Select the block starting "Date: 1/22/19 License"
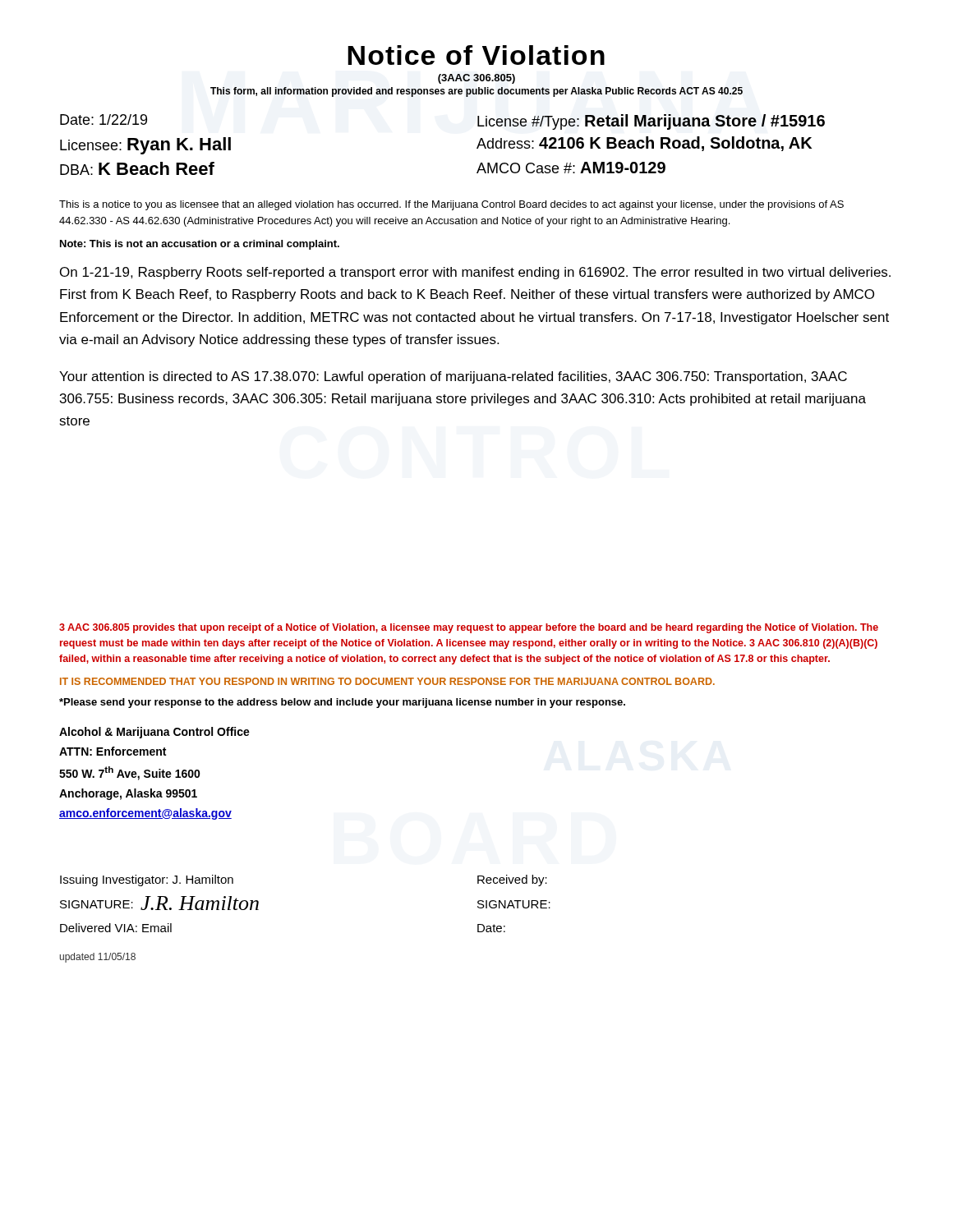This screenshot has height=1232, width=953. pos(476,121)
